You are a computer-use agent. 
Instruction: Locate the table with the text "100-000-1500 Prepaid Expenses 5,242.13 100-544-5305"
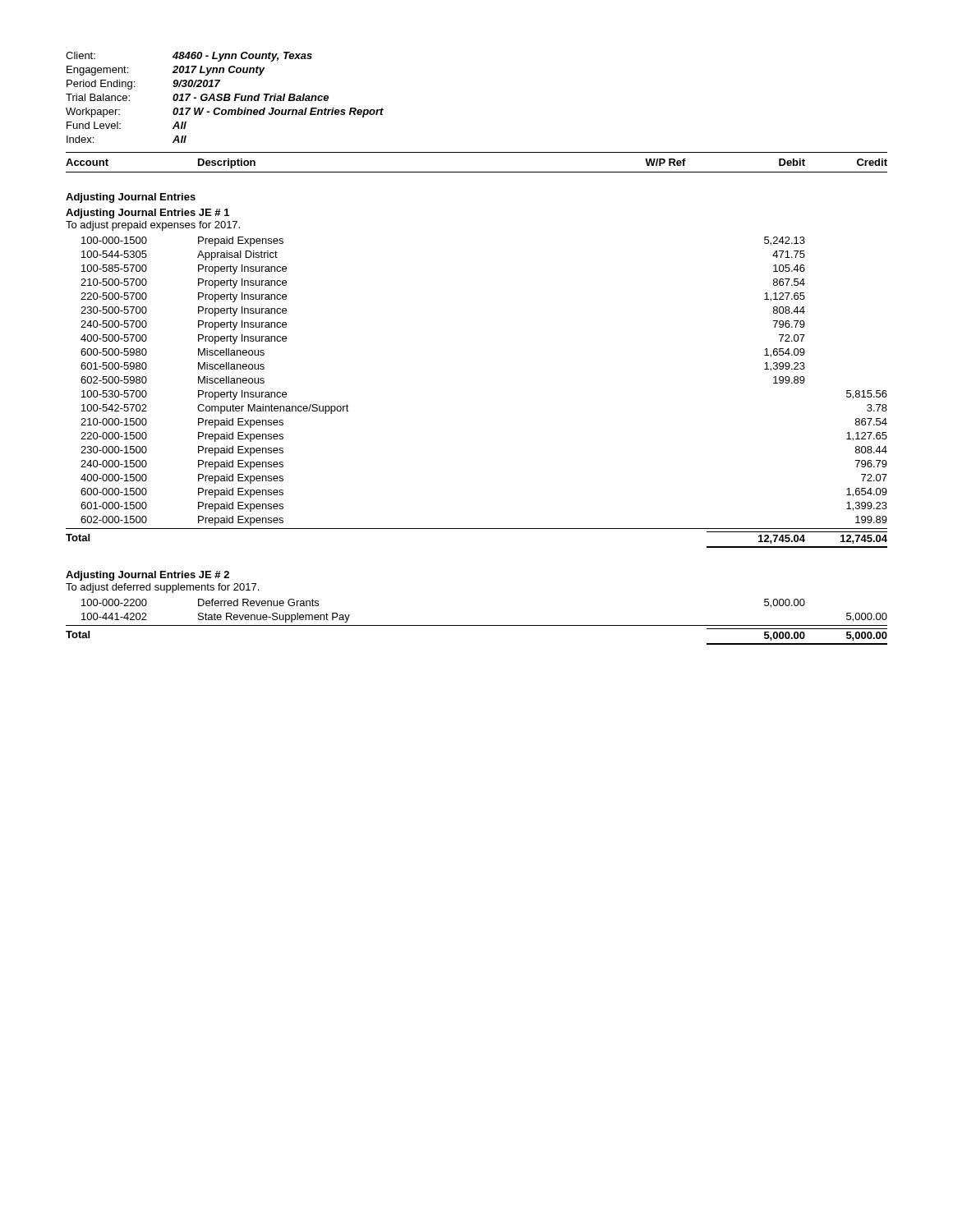pos(476,392)
